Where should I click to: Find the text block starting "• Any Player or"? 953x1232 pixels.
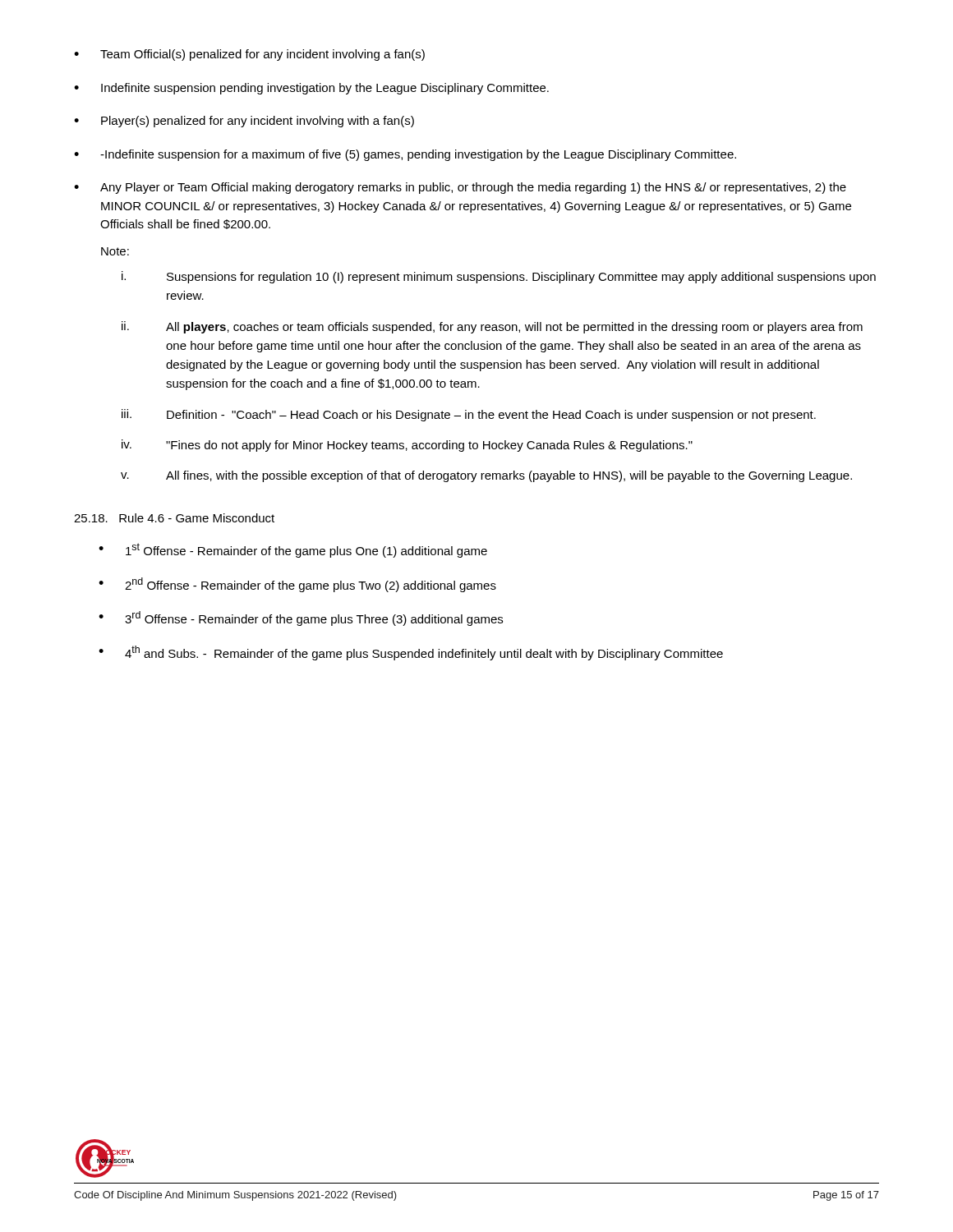pos(476,337)
